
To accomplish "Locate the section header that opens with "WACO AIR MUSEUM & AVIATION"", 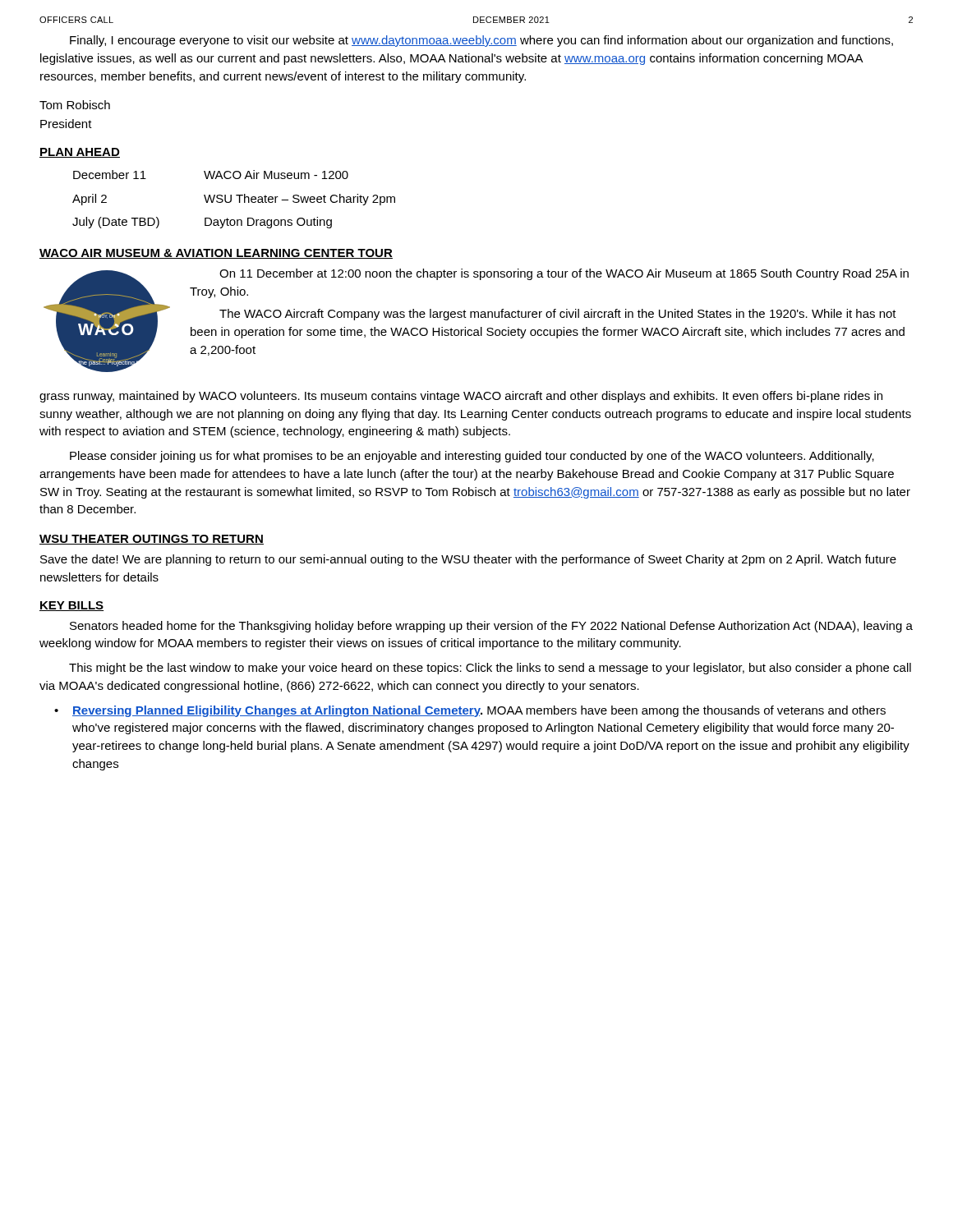I will pyautogui.click(x=216, y=252).
